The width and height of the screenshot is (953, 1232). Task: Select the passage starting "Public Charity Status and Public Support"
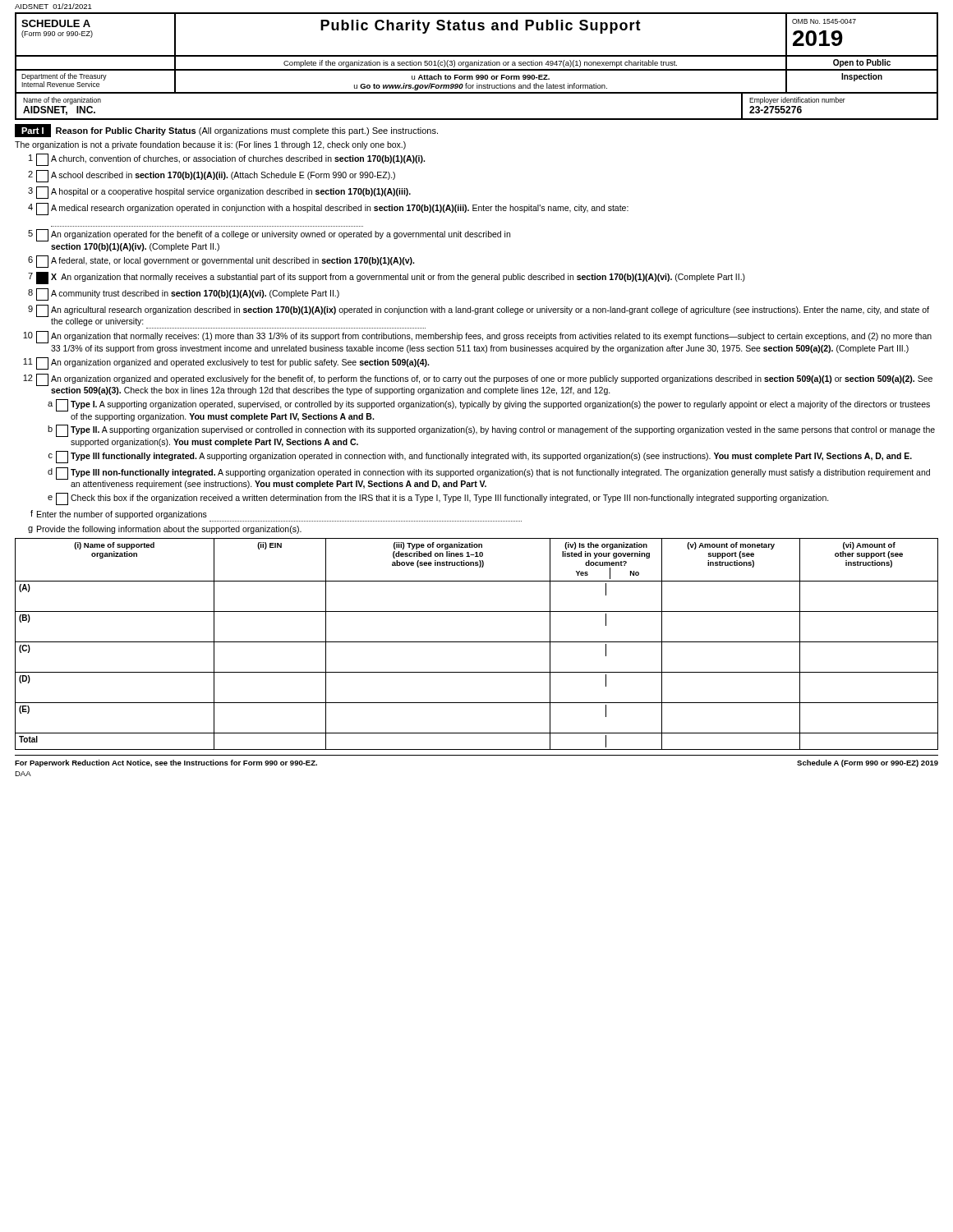coord(481,26)
